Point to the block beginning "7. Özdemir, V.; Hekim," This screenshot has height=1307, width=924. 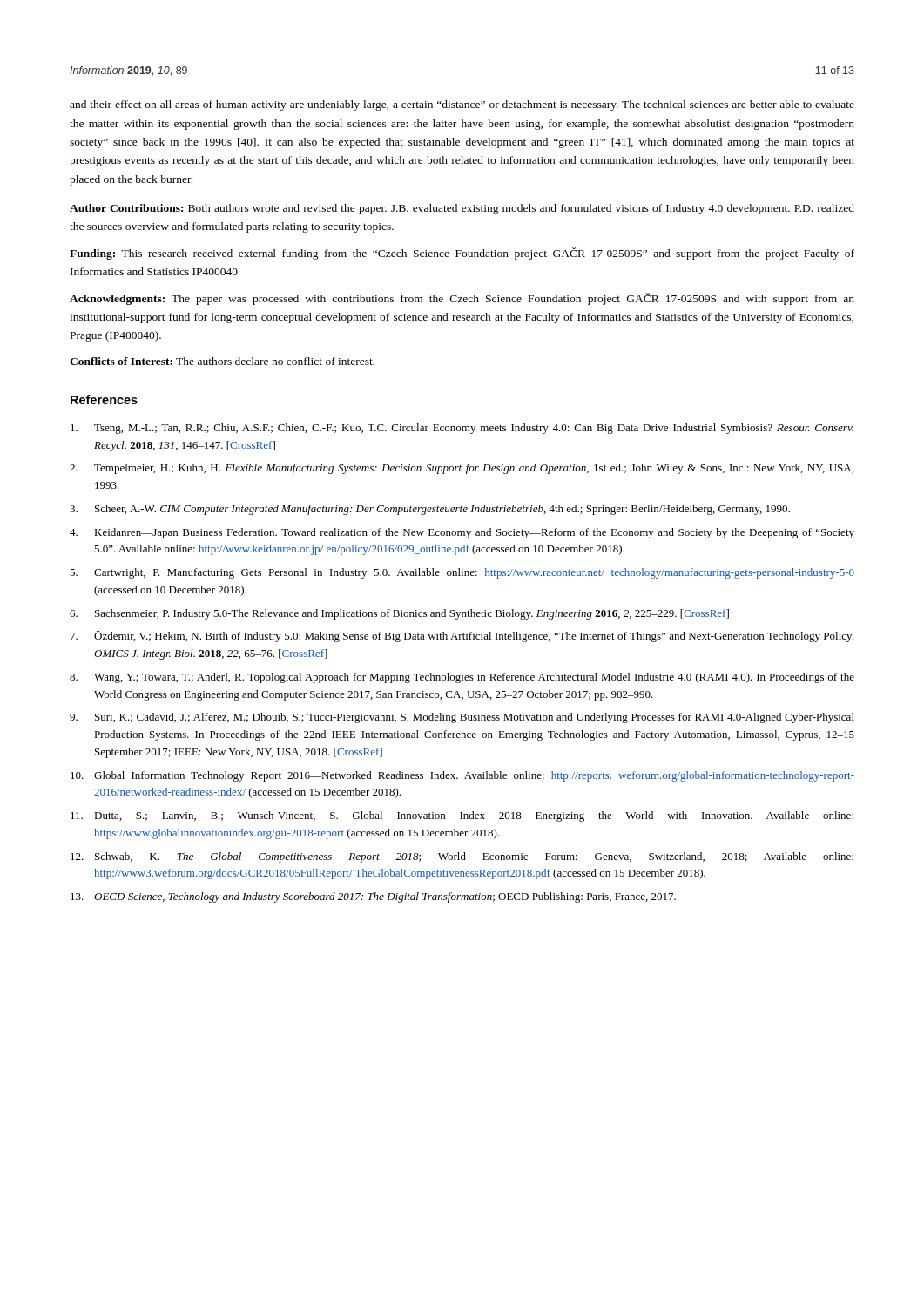click(462, 645)
